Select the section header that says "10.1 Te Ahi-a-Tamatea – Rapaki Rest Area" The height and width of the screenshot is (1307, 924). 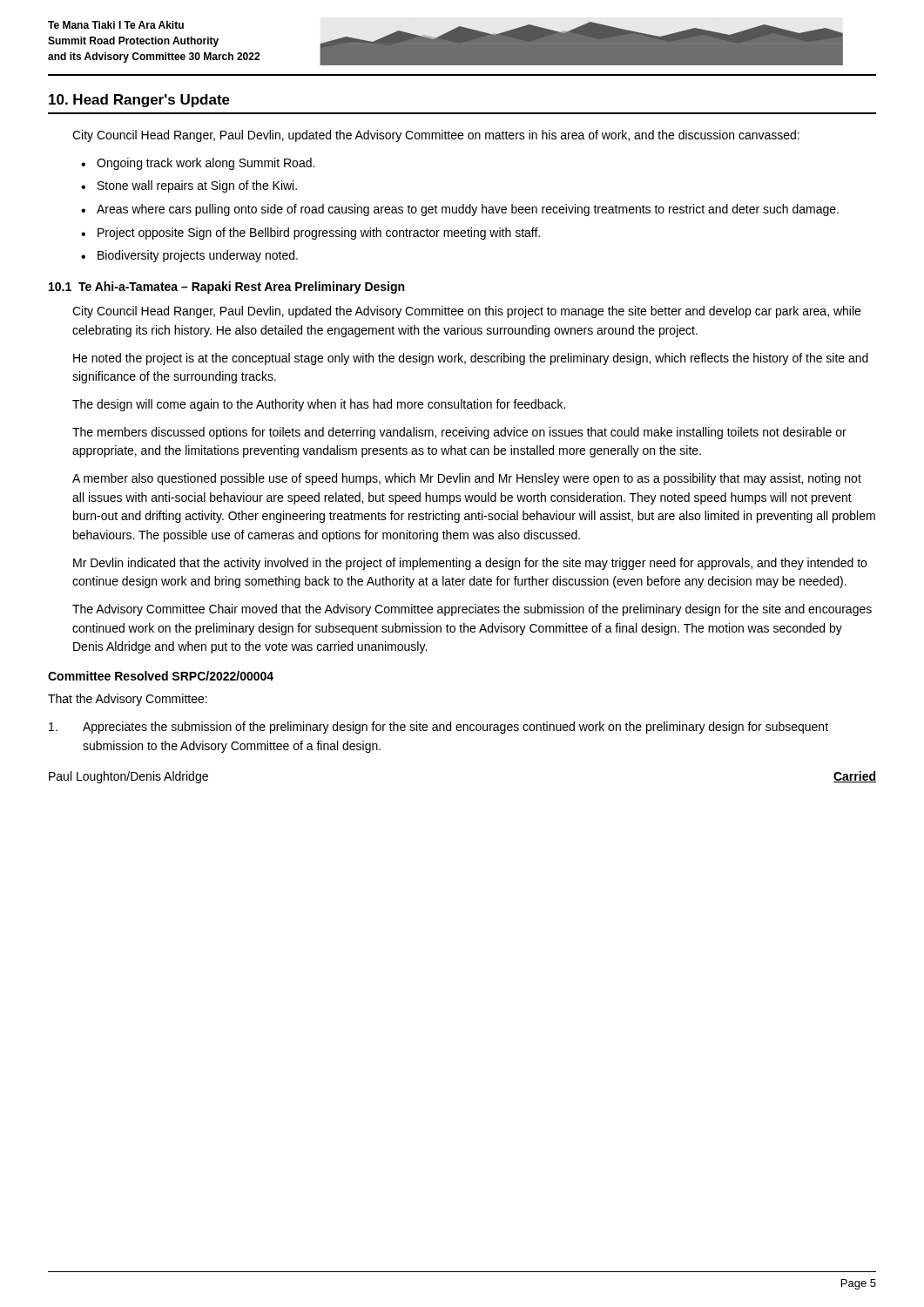[x=226, y=287]
